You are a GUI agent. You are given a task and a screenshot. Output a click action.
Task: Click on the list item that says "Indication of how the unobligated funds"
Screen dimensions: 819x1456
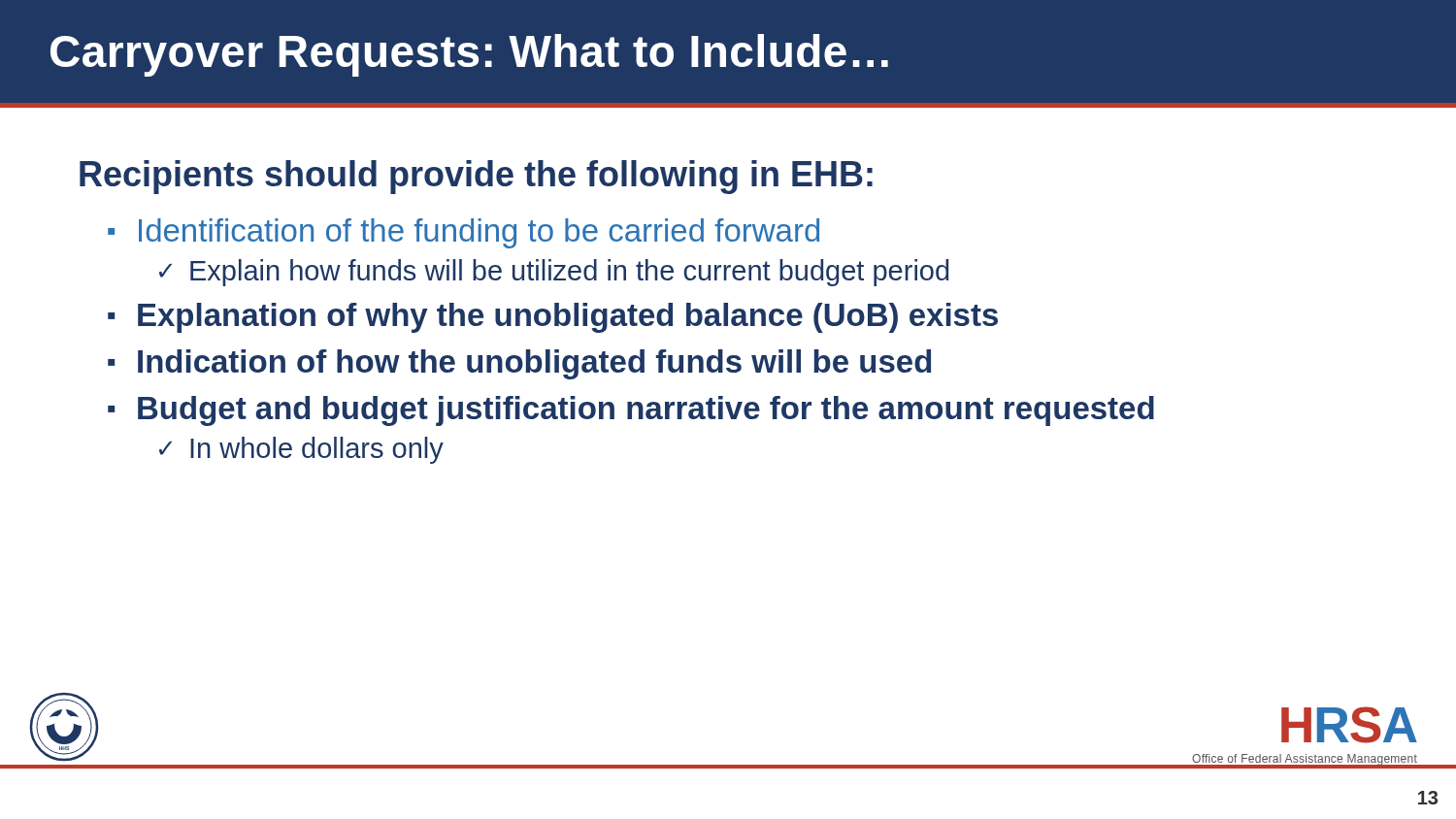pyautogui.click(x=534, y=361)
